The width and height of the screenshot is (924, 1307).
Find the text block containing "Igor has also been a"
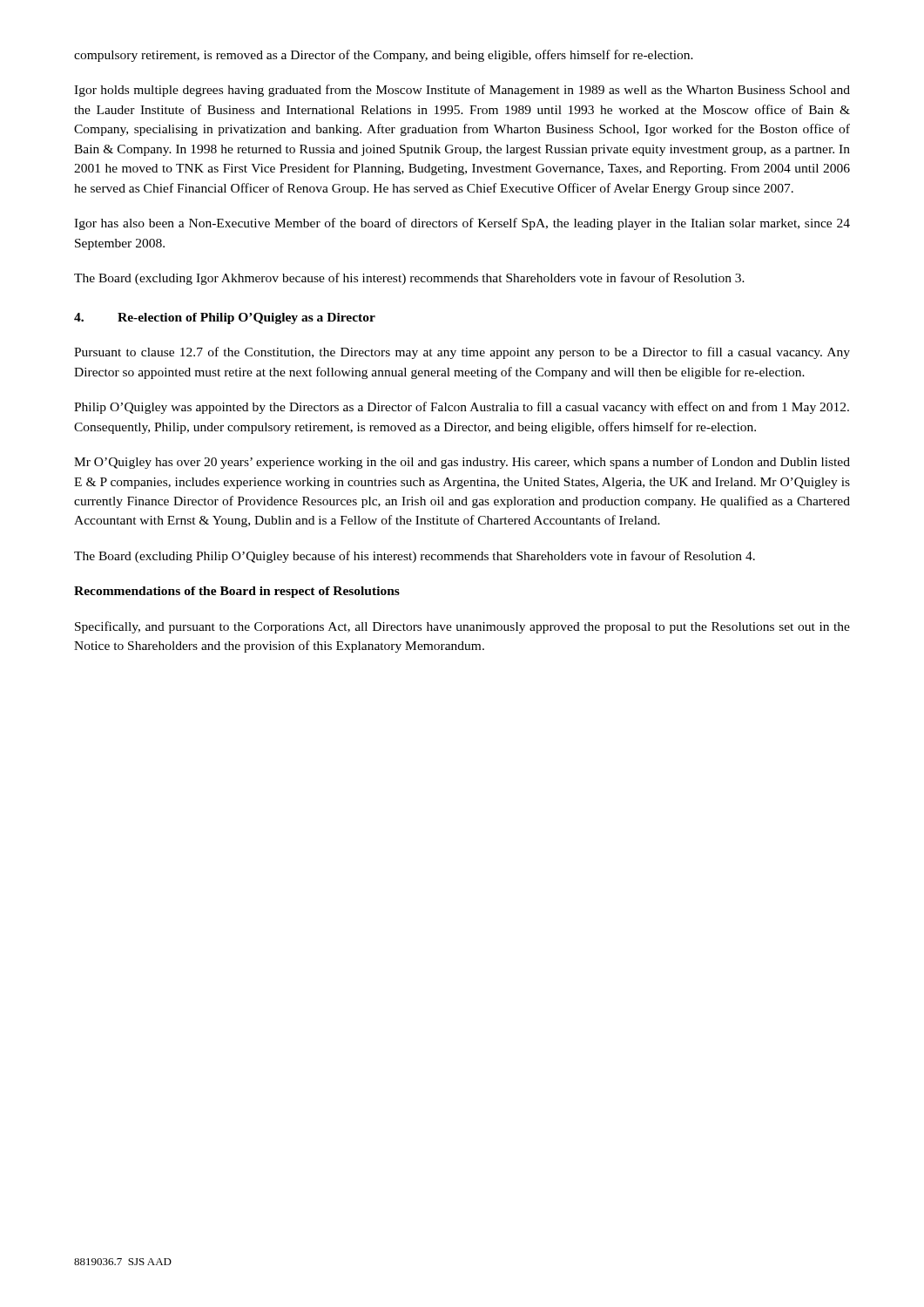[x=462, y=233]
